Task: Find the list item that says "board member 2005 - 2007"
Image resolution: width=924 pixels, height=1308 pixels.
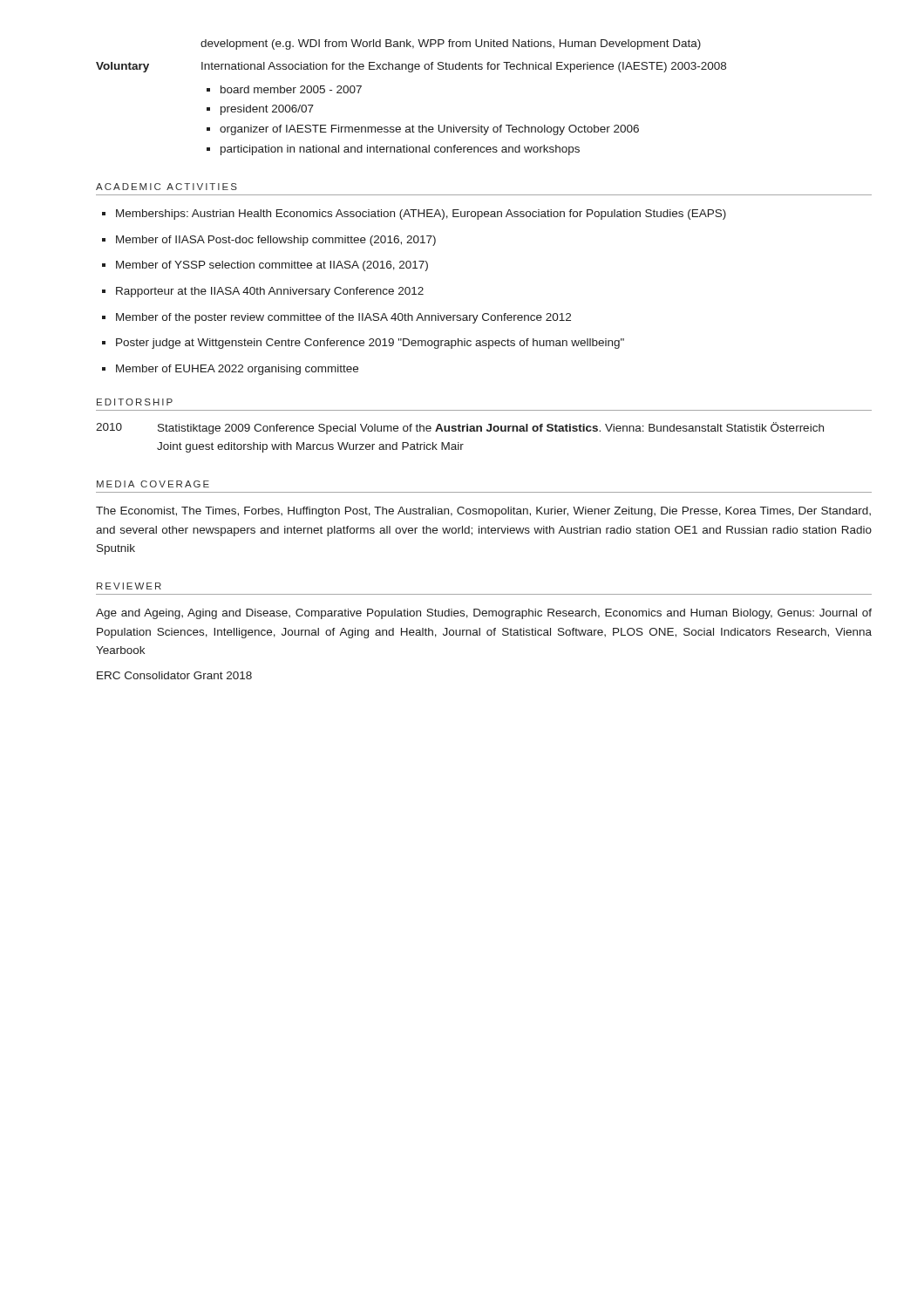Action: coord(291,89)
